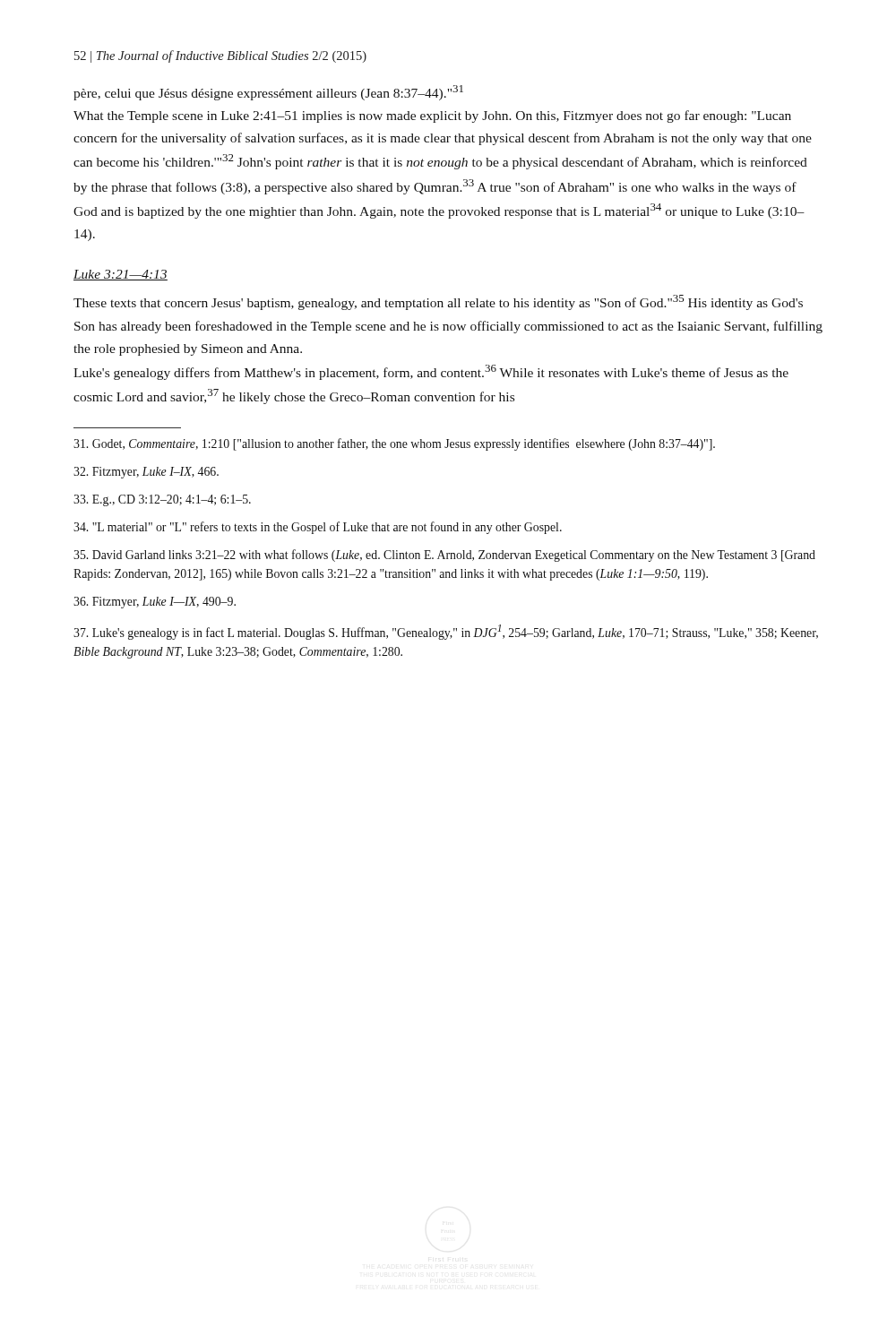
Task: Click on the text block containing "These texts that concern Jesus'"
Action: [438, 302]
